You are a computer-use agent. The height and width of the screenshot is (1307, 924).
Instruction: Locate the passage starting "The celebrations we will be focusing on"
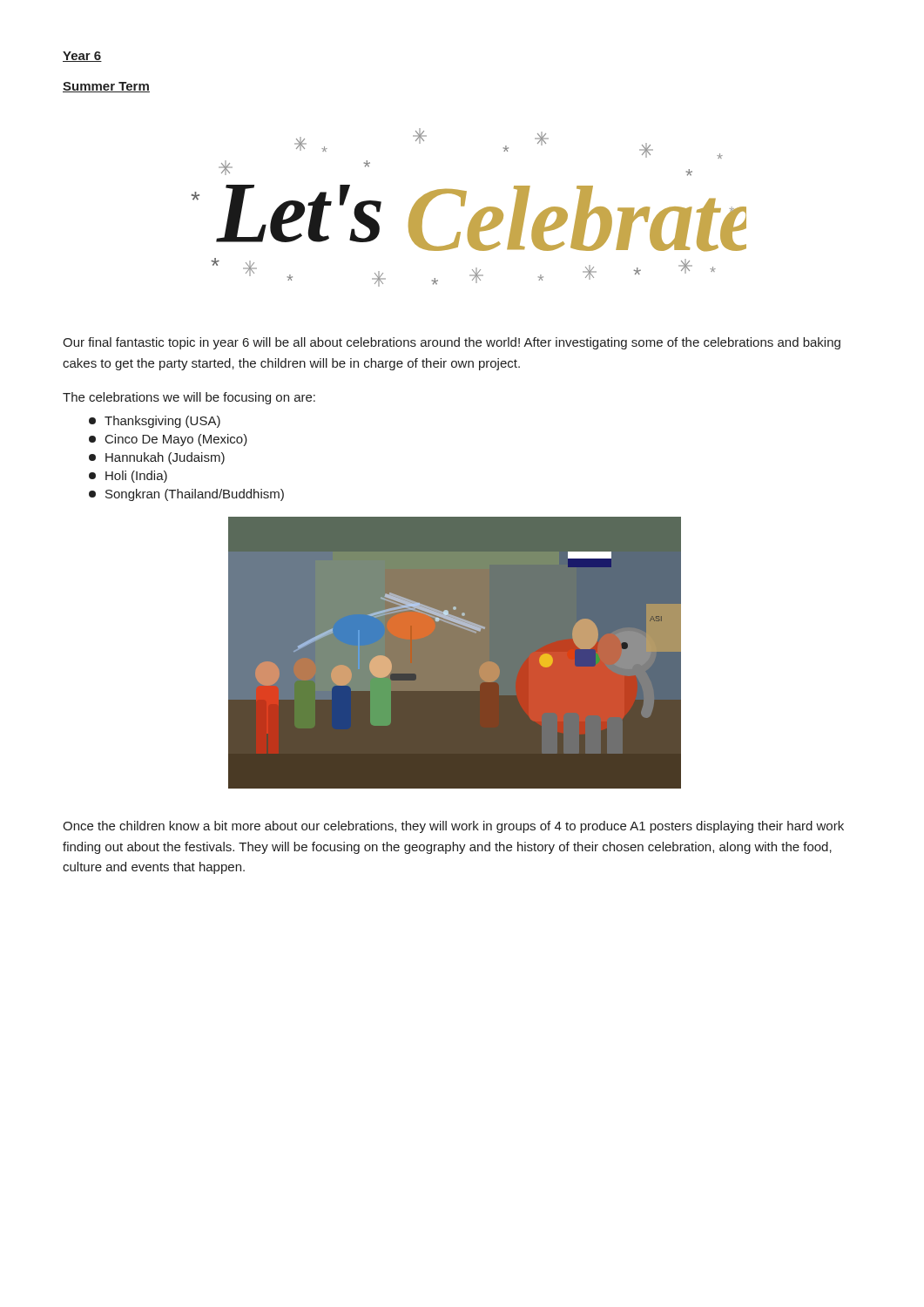point(189,397)
